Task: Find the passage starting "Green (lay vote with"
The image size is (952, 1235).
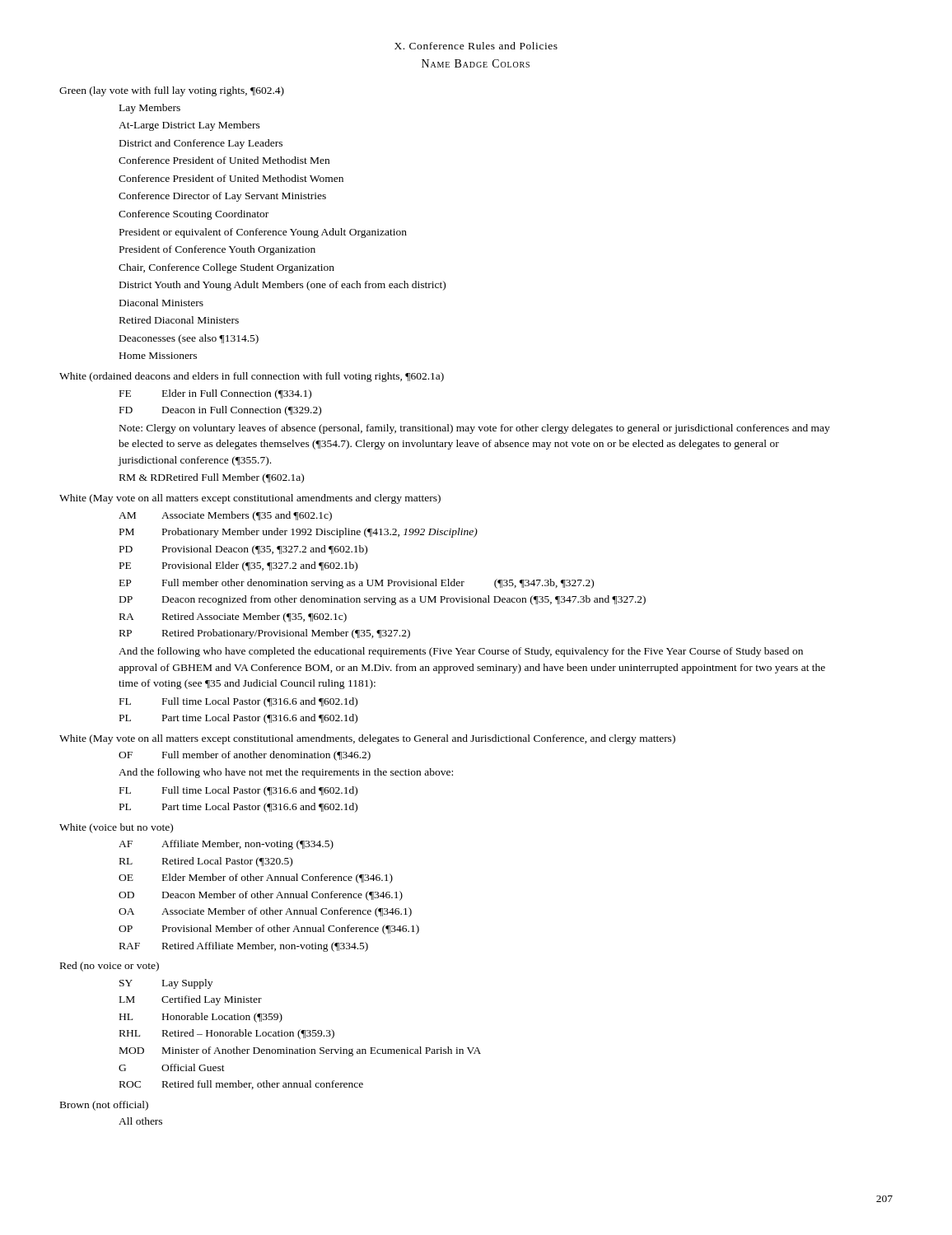Action: (x=172, y=90)
